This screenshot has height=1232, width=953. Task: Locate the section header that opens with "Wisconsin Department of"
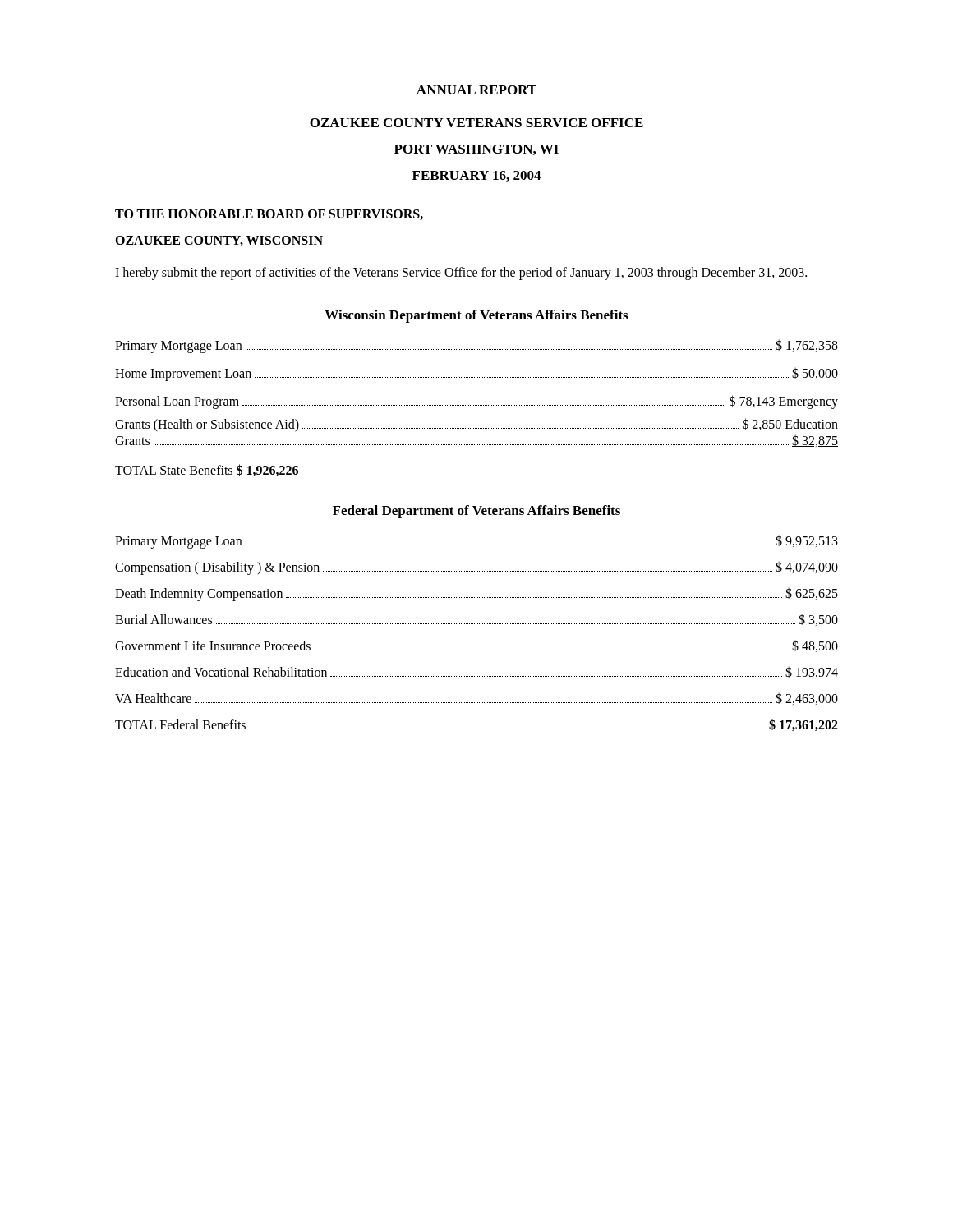[476, 315]
